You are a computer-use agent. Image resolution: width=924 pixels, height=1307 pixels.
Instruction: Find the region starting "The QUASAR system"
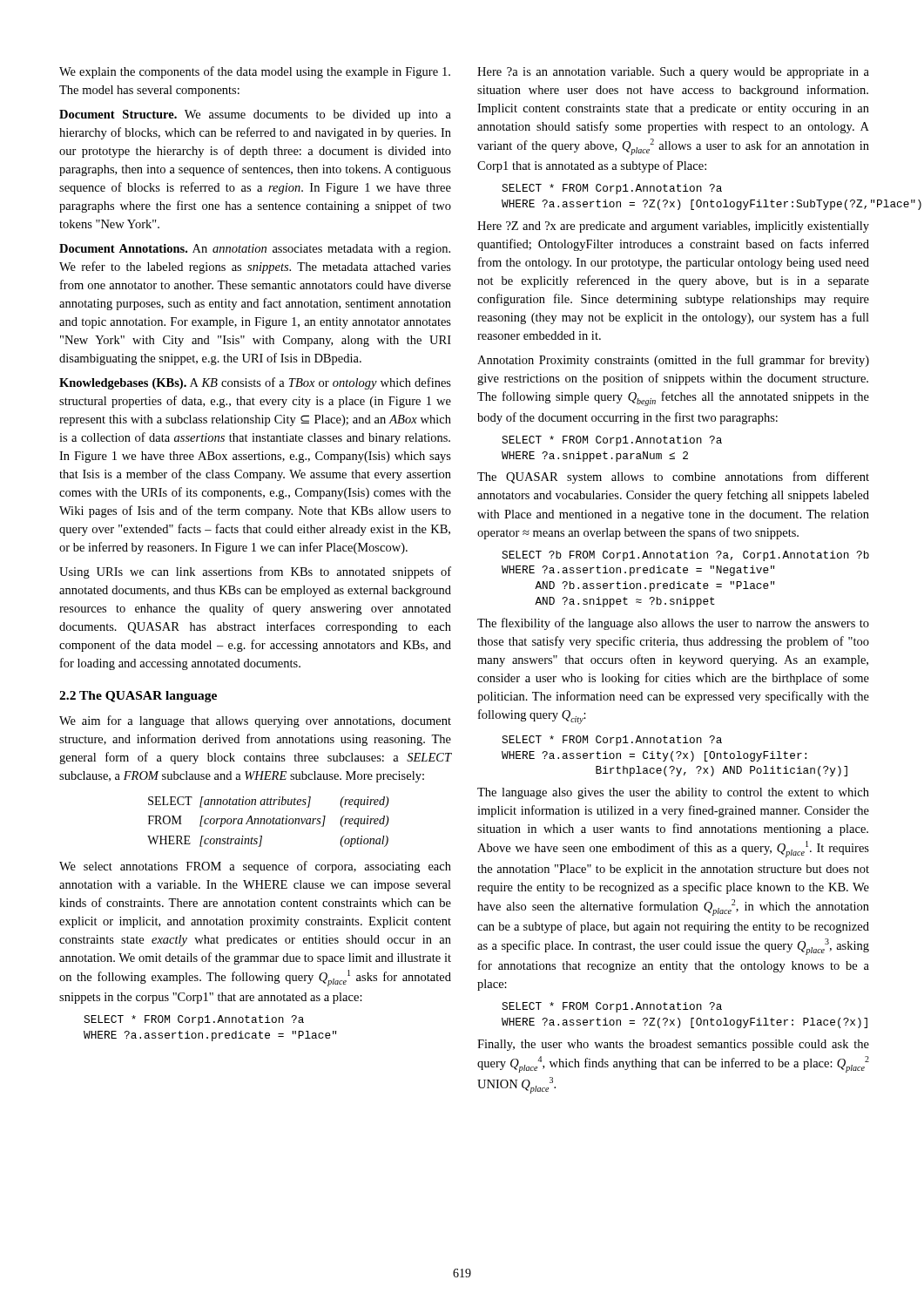coord(673,505)
